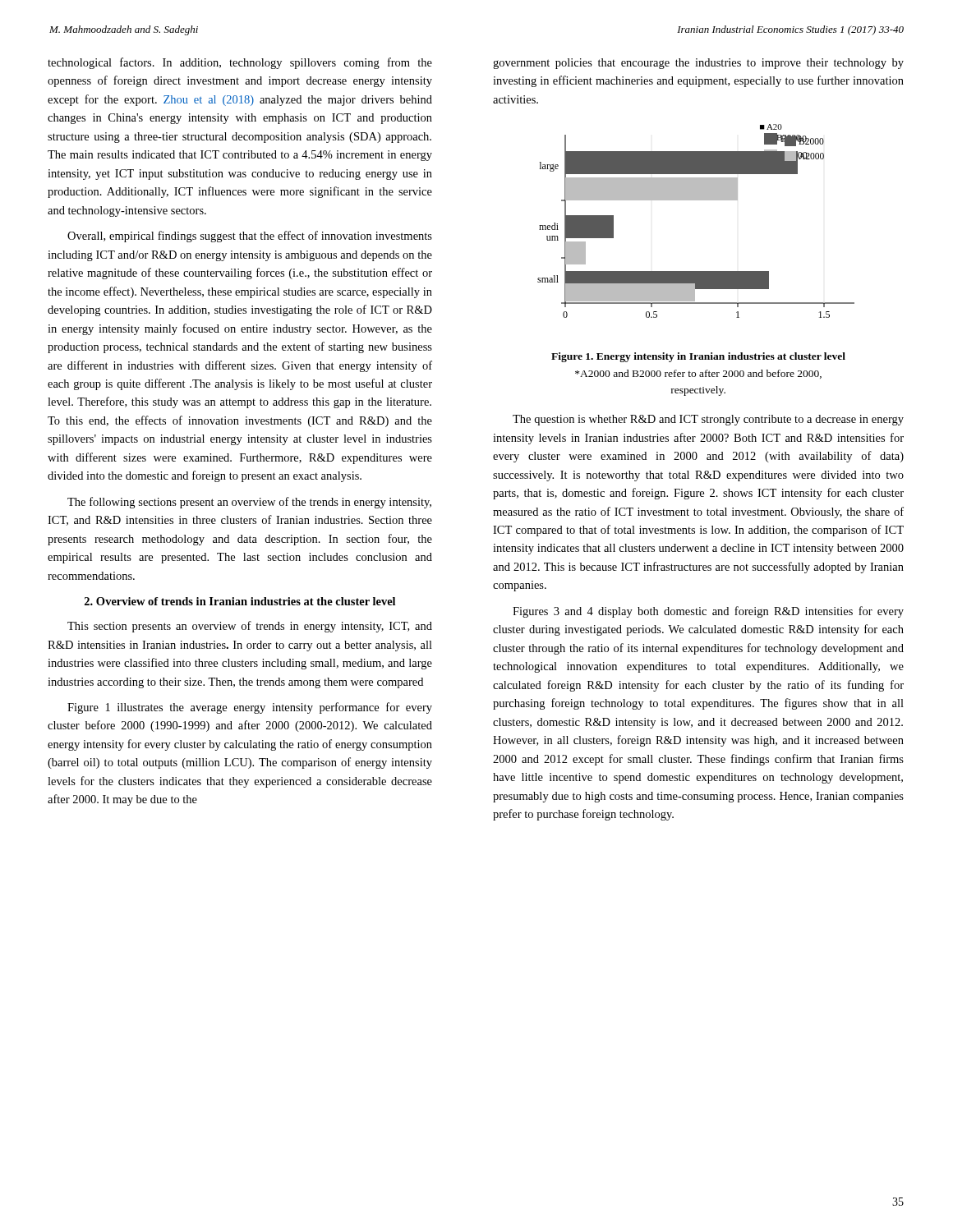Click the passage that begins "Figure 1 illustrates"
This screenshot has width=953, height=1232.
[x=240, y=754]
